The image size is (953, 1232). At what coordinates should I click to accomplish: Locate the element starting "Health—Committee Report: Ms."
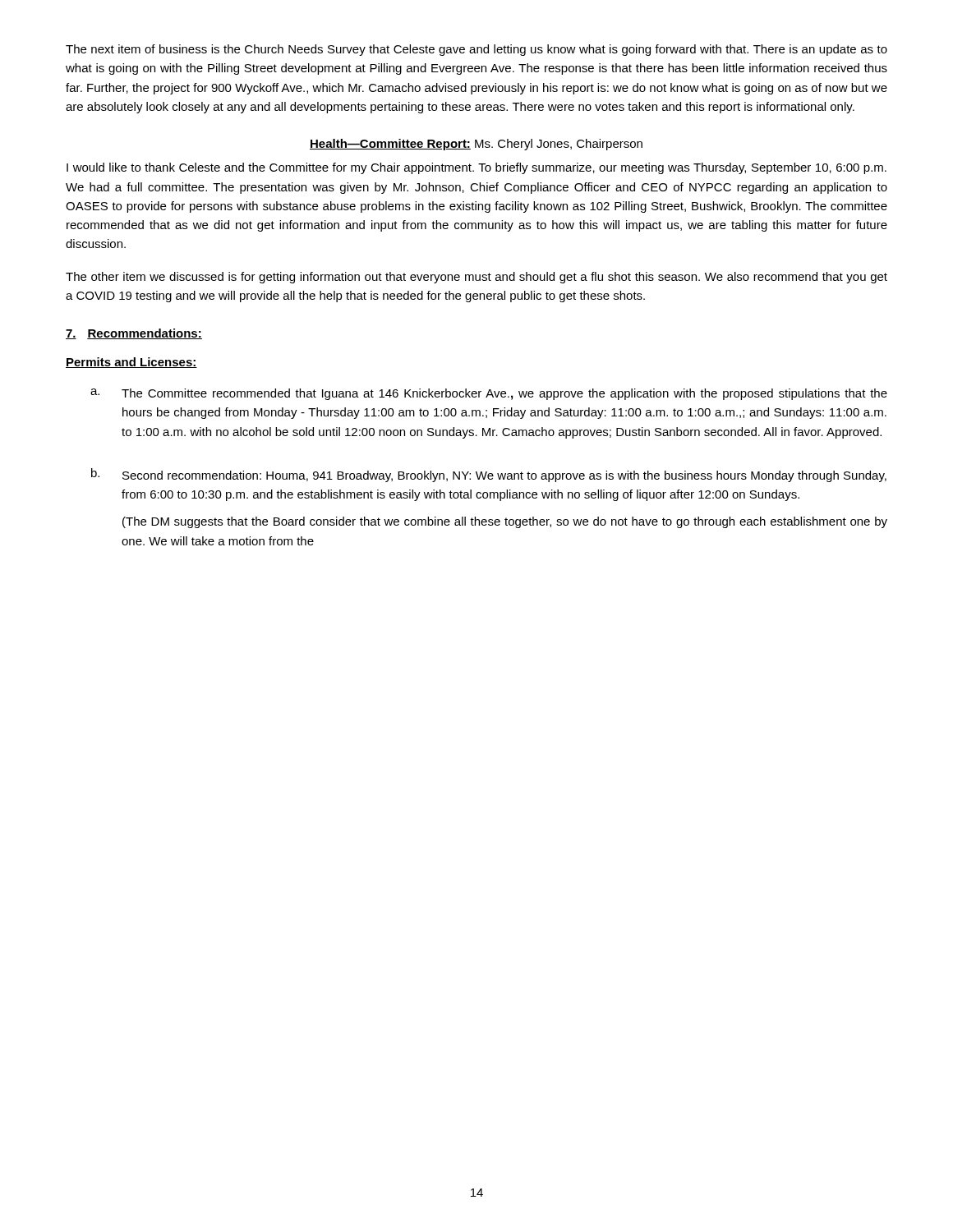[x=476, y=143]
